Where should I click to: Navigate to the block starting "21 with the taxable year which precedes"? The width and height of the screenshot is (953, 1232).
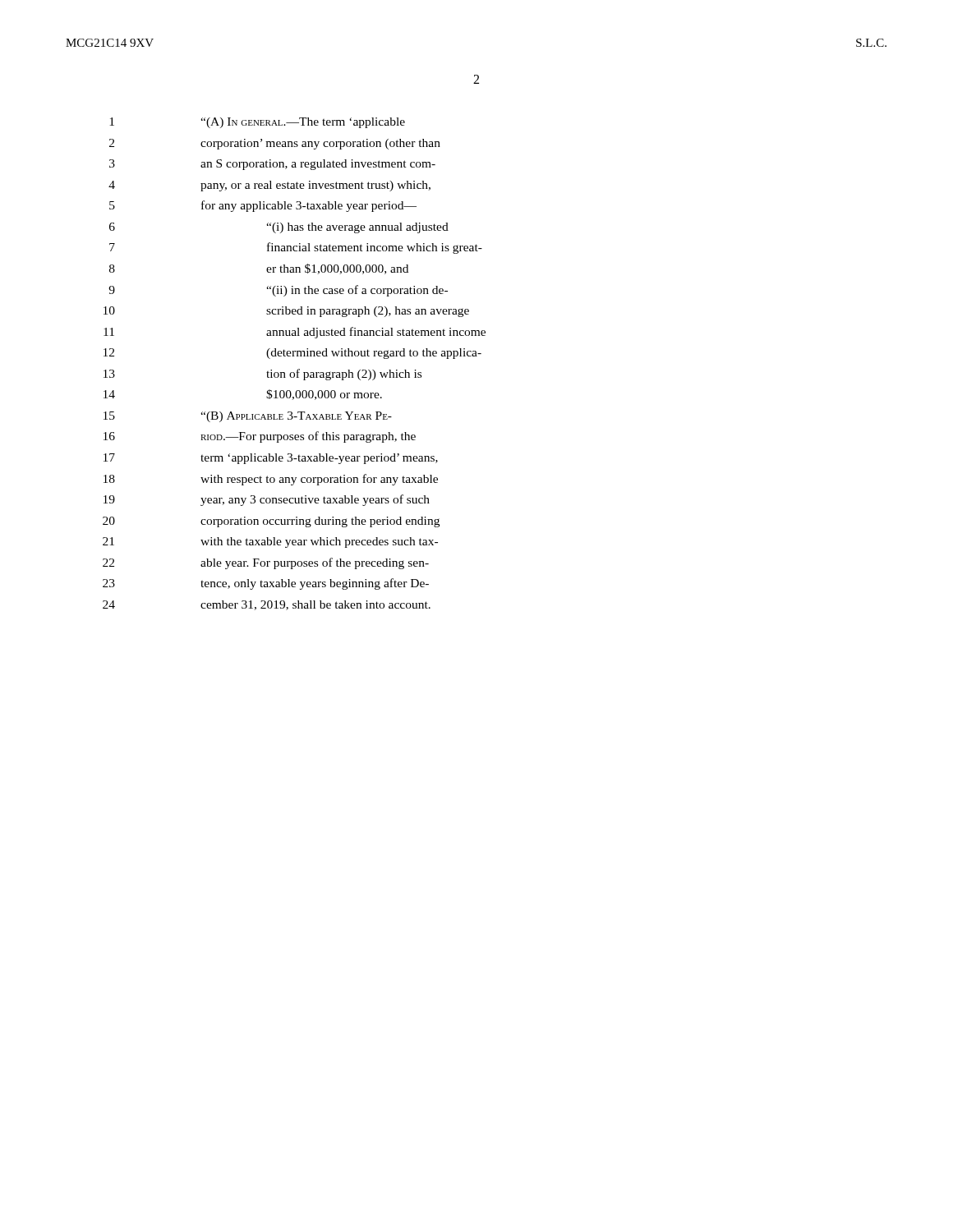270,542
